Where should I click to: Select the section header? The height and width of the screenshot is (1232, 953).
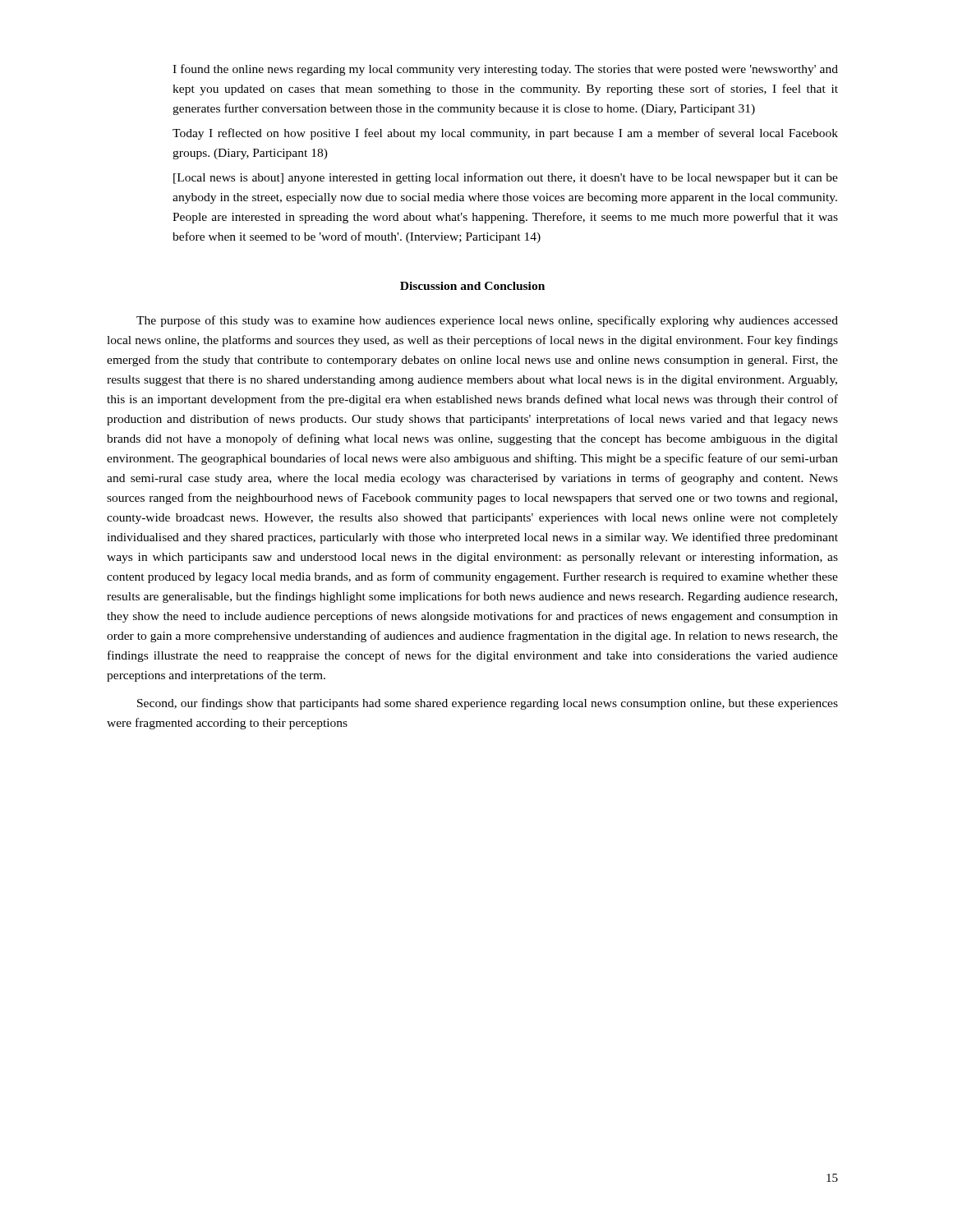click(x=472, y=286)
